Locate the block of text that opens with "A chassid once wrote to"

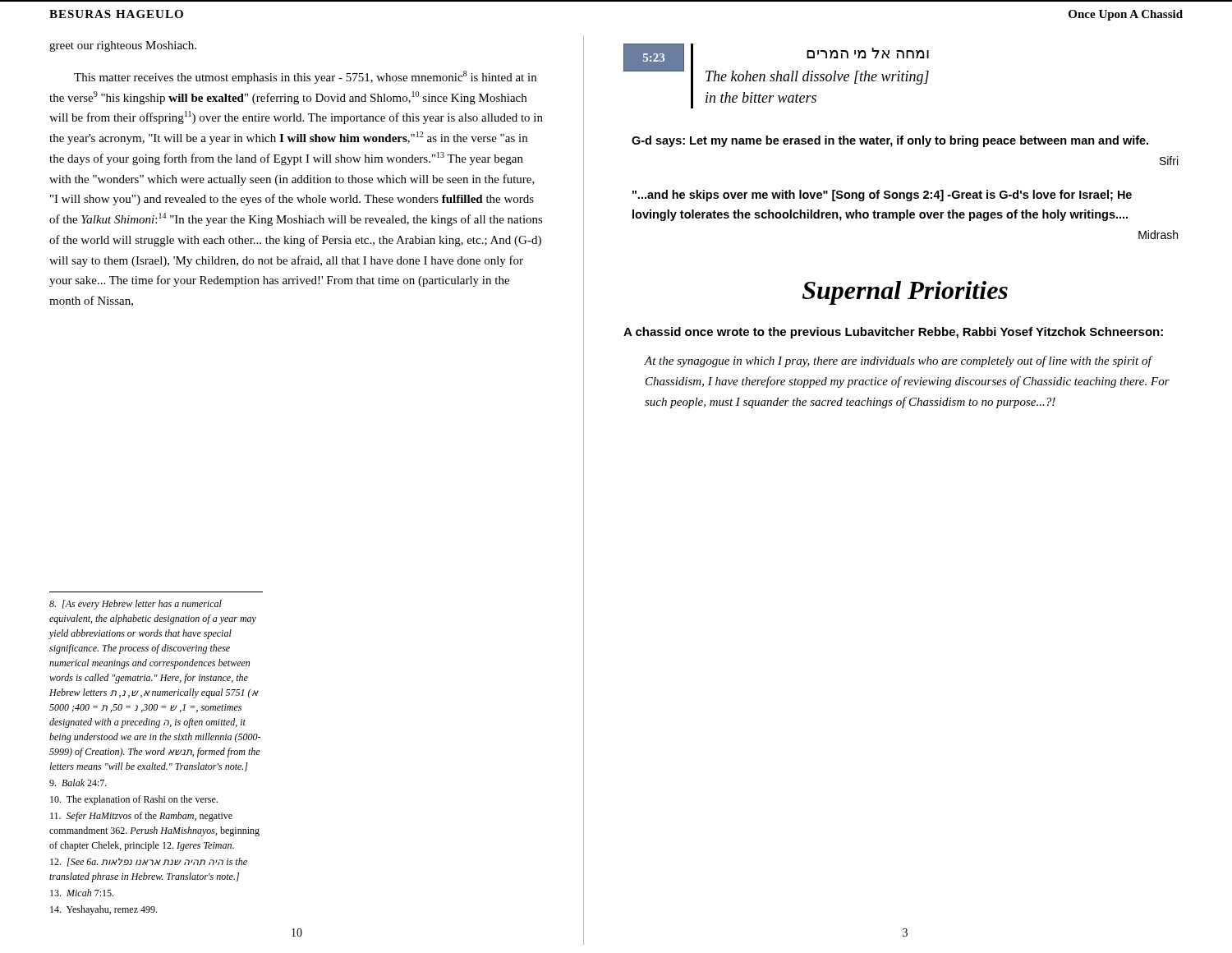[894, 332]
